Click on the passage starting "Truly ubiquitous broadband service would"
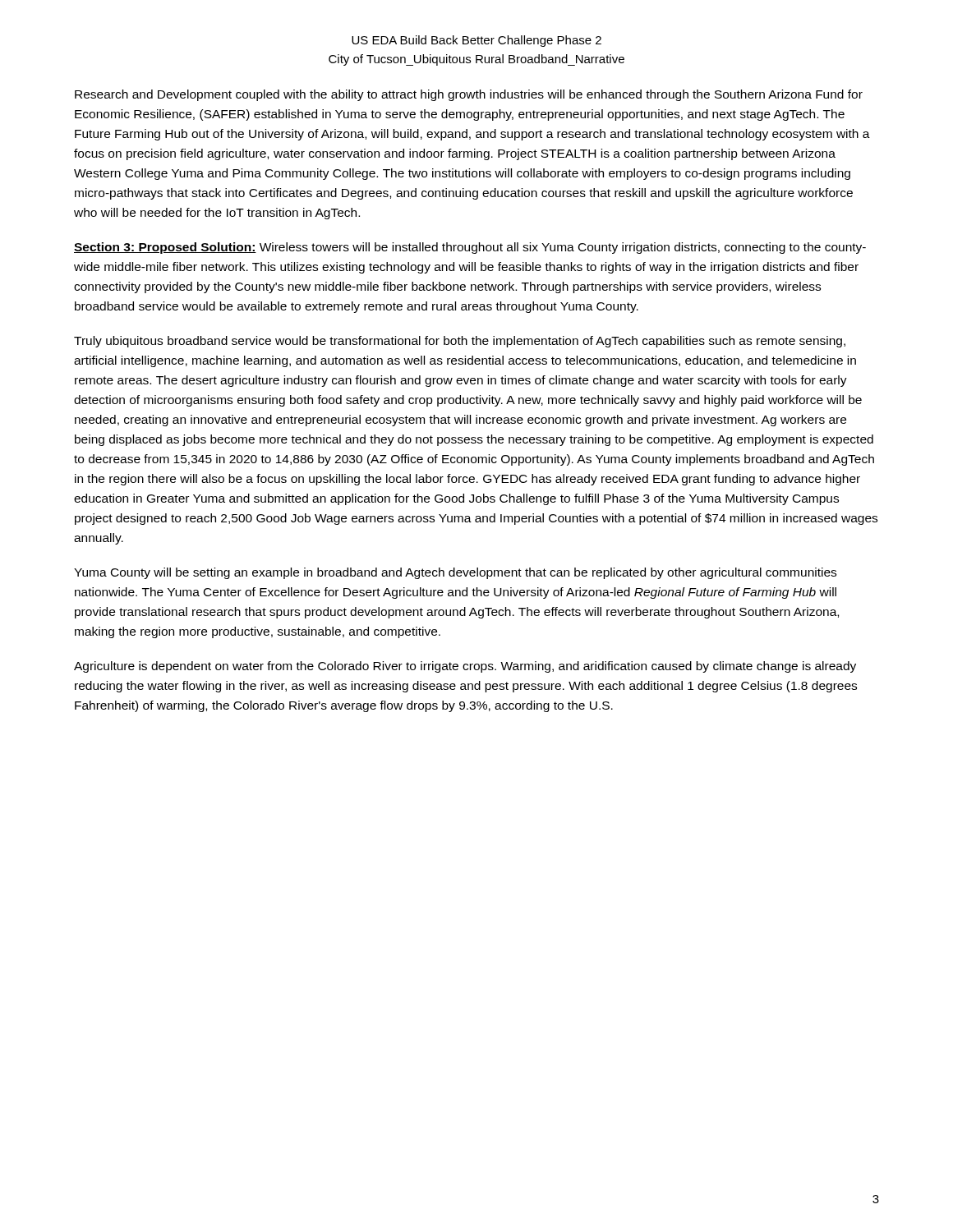The width and height of the screenshot is (953, 1232). [x=476, y=439]
